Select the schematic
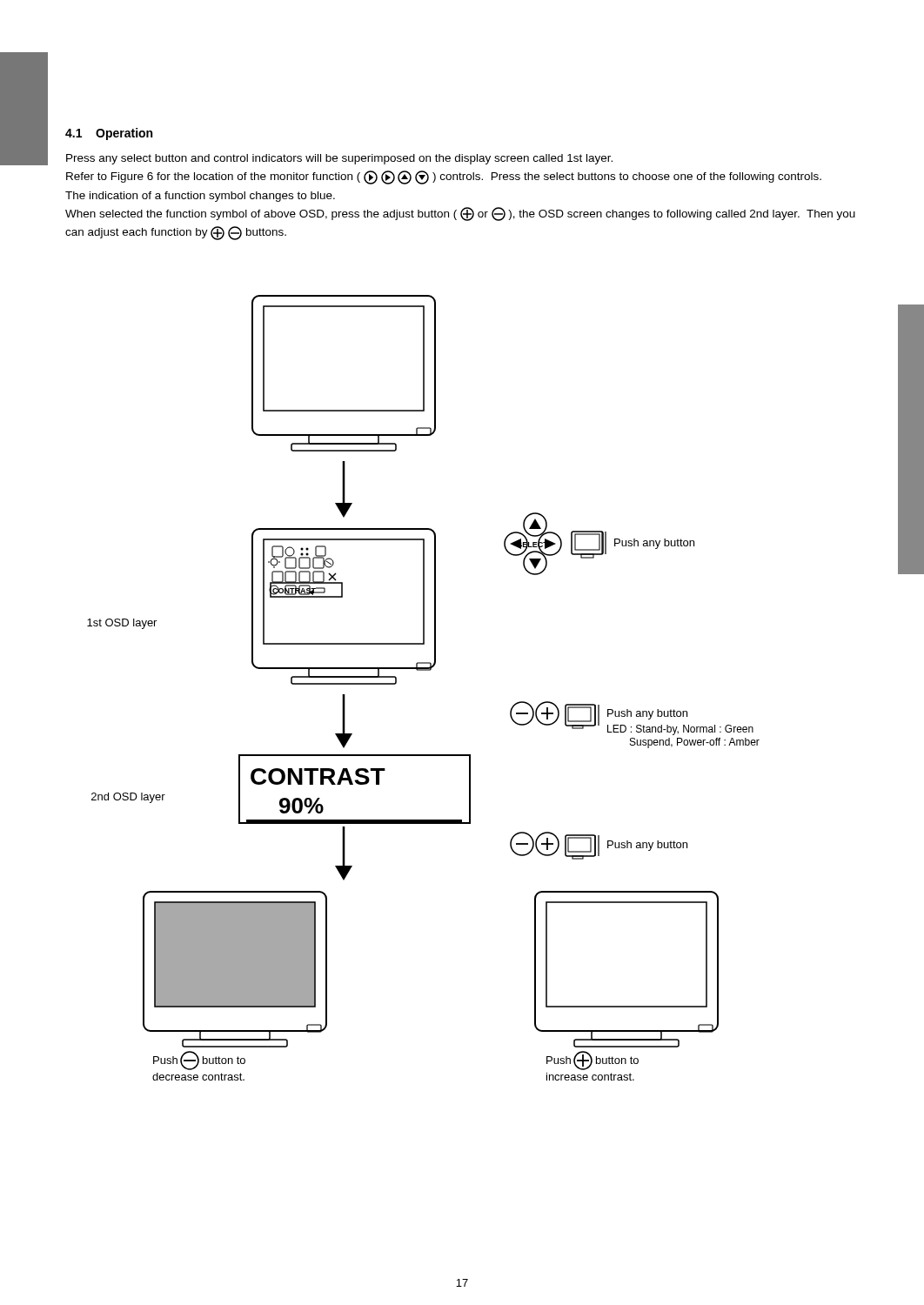 pos(461,774)
